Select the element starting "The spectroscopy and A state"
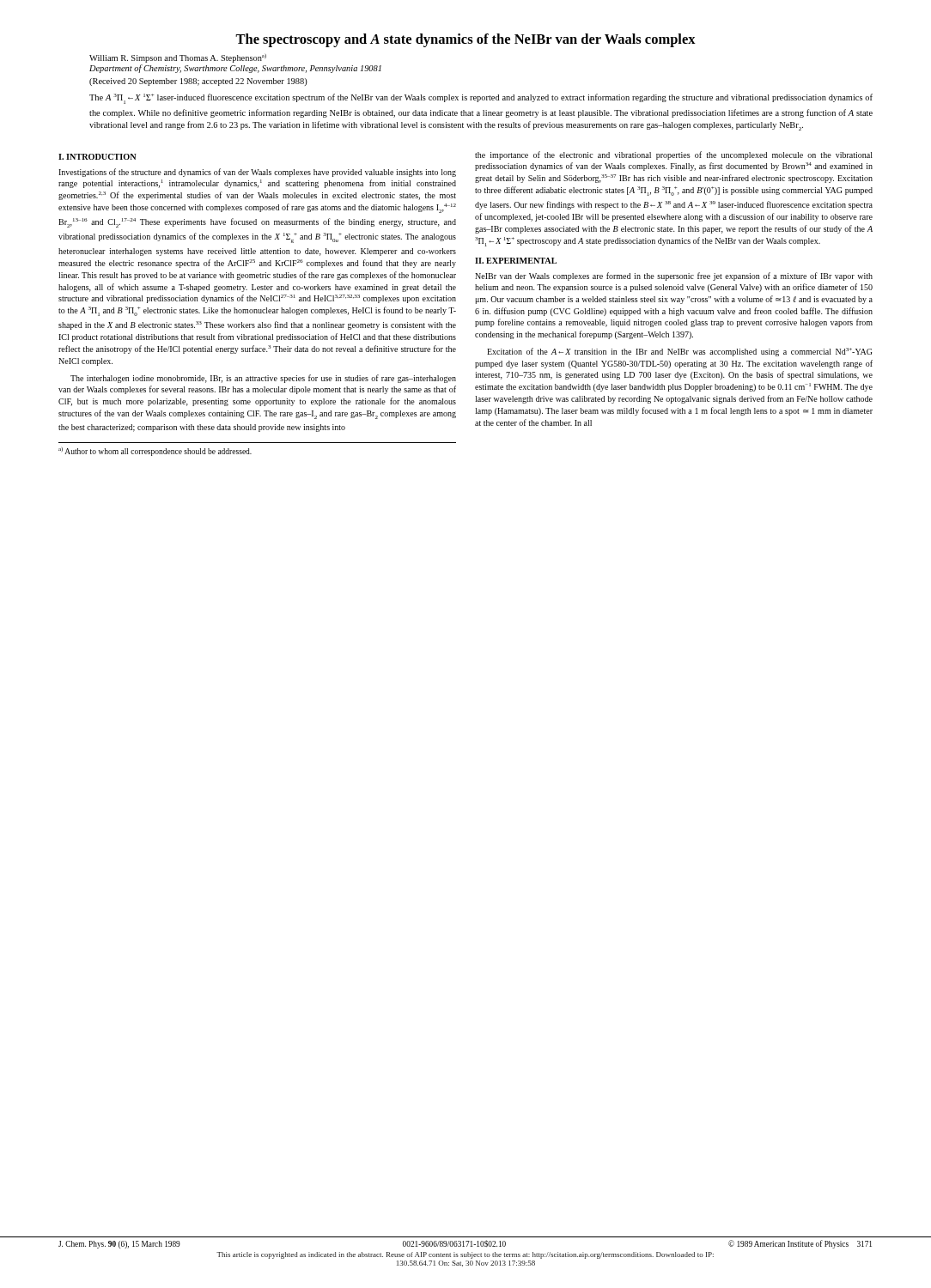The height and width of the screenshot is (1288, 931). coord(466,39)
